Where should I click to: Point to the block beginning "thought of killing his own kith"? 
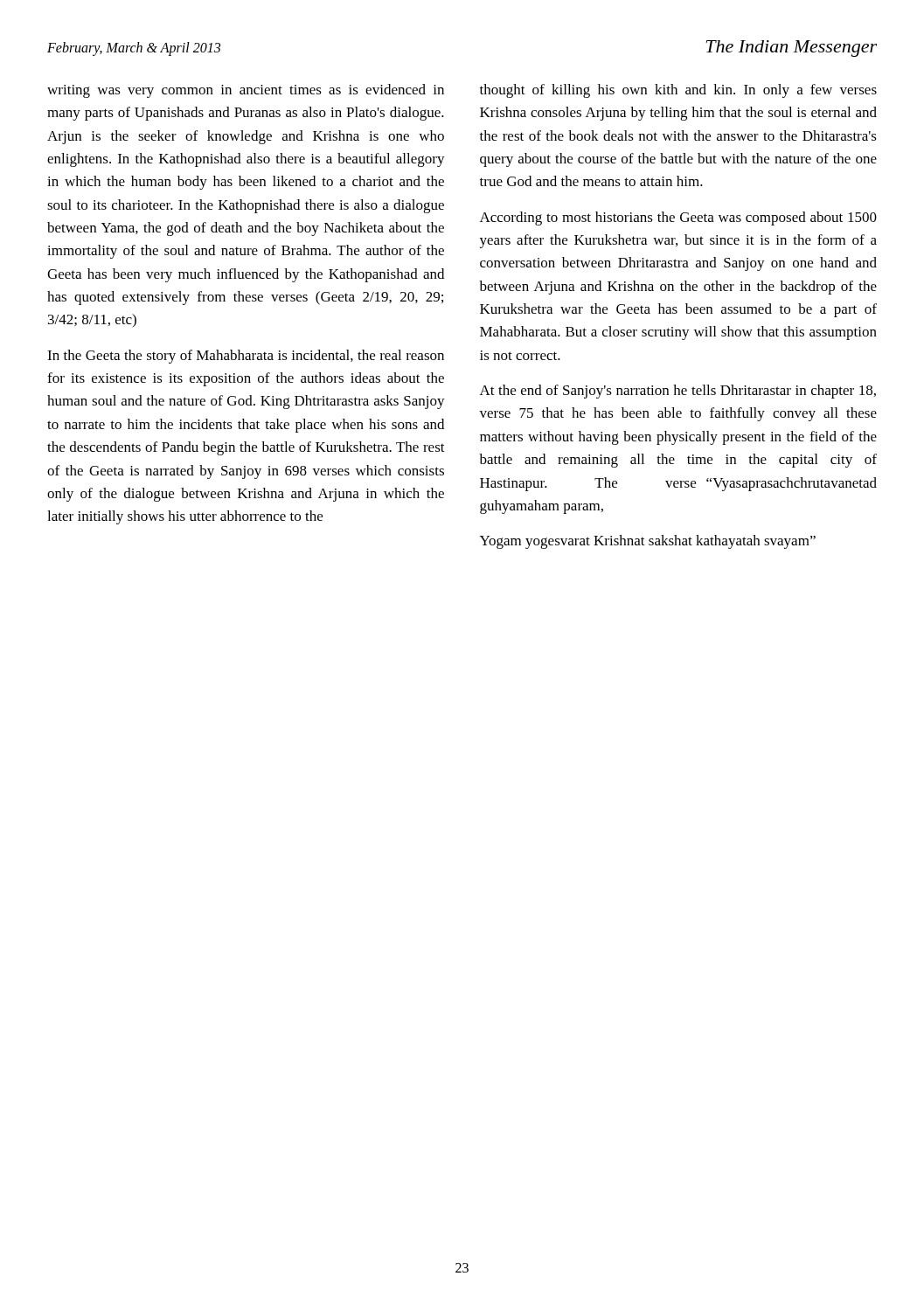tap(678, 136)
